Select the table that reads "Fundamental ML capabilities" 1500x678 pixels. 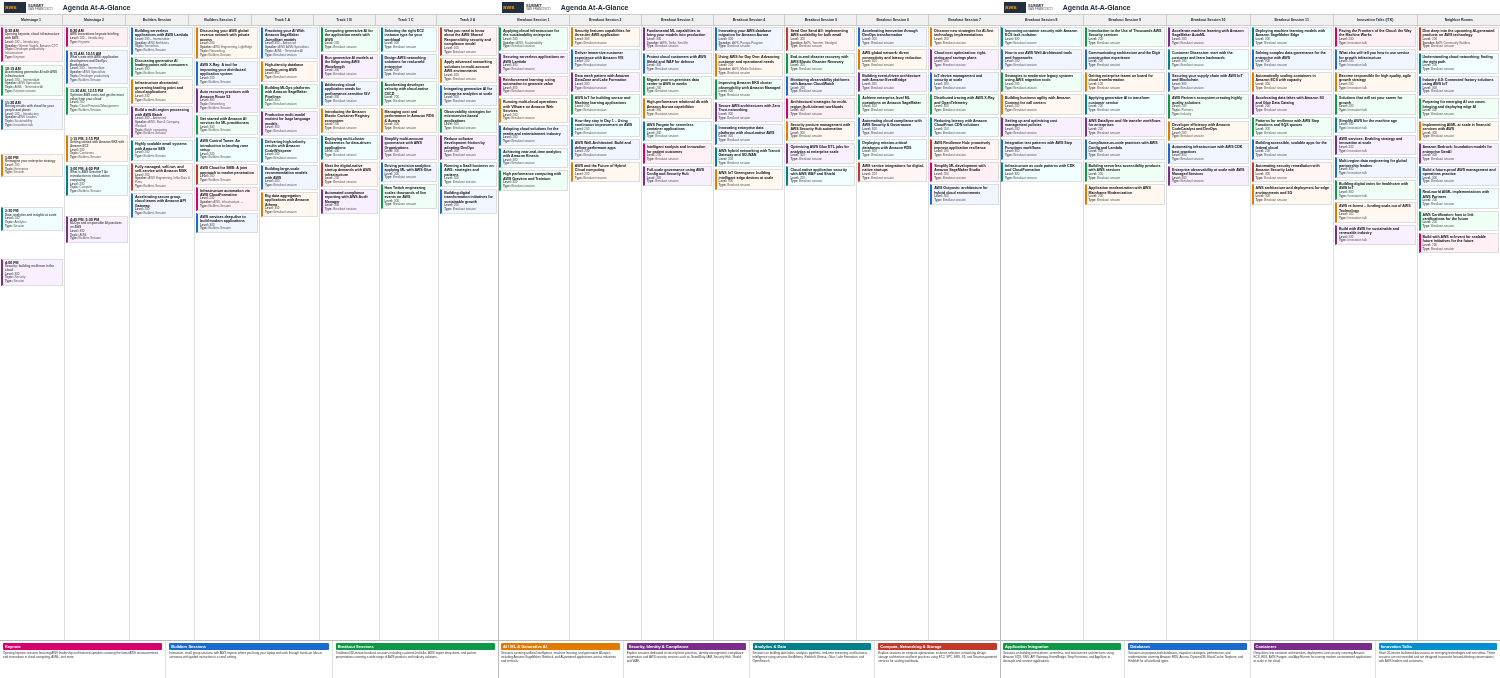tap(678, 333)
